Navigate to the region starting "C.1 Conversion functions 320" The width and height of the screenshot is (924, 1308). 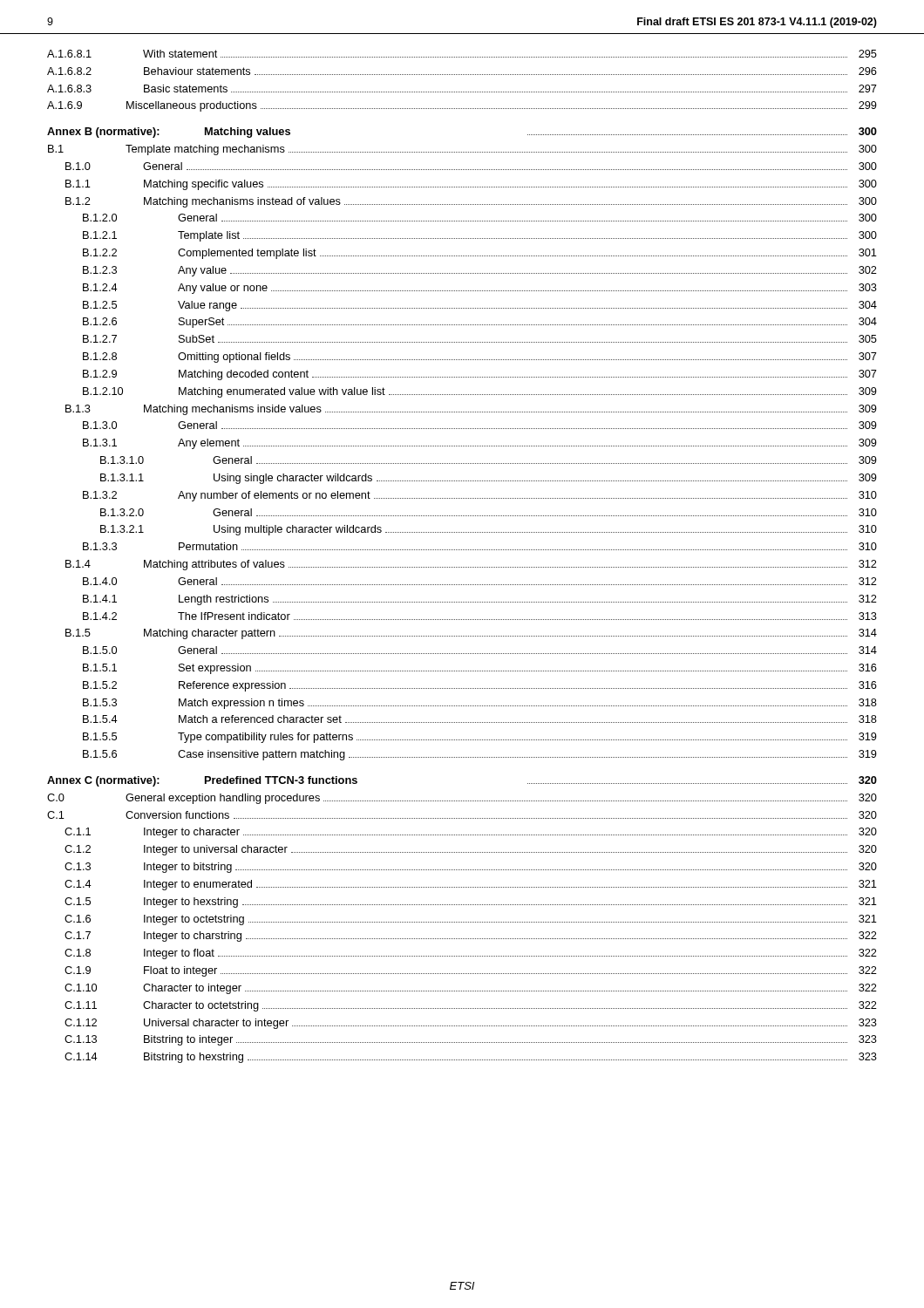coord(462,815)
